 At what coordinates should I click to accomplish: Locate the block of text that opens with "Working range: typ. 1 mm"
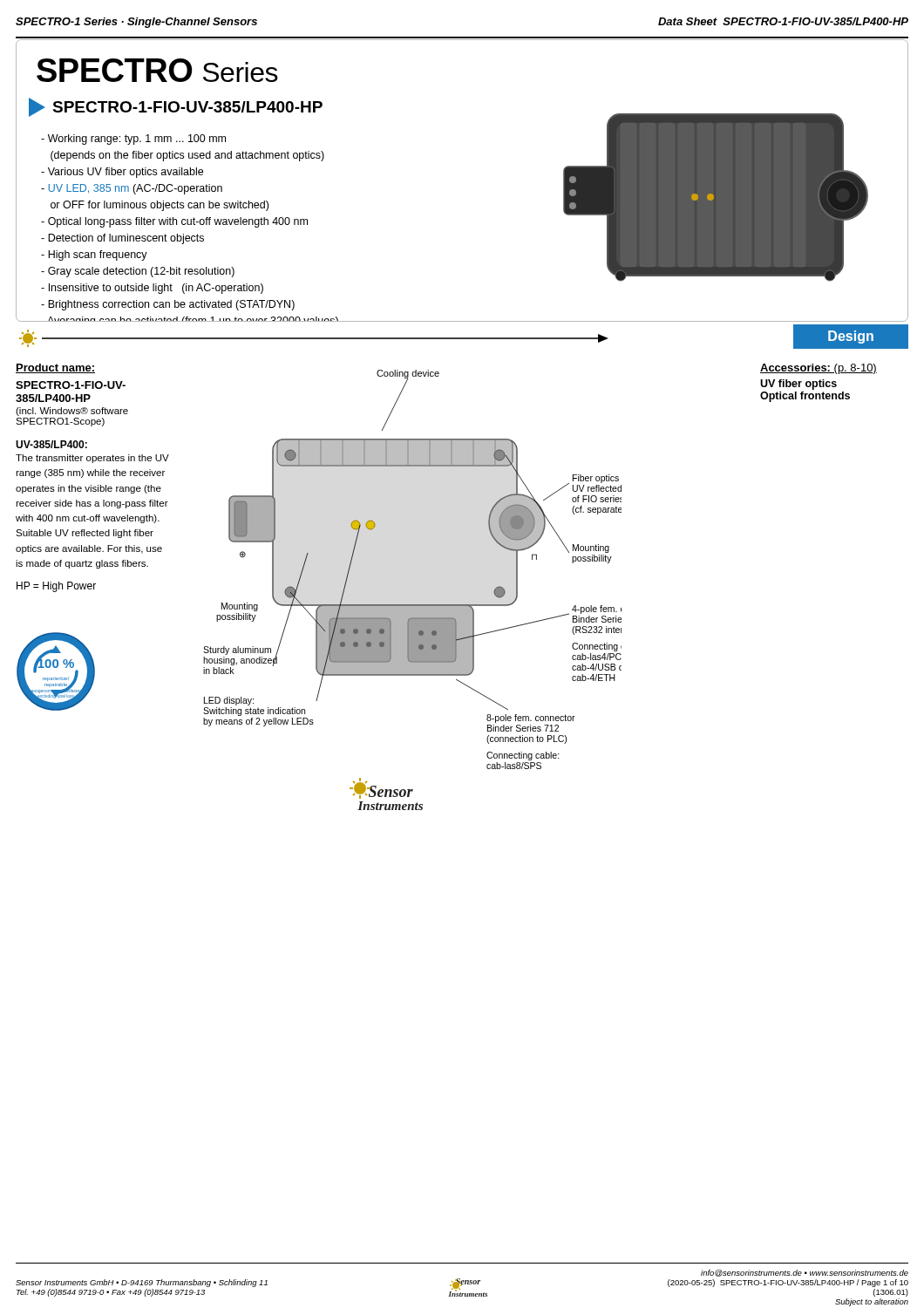coord(183,147)
